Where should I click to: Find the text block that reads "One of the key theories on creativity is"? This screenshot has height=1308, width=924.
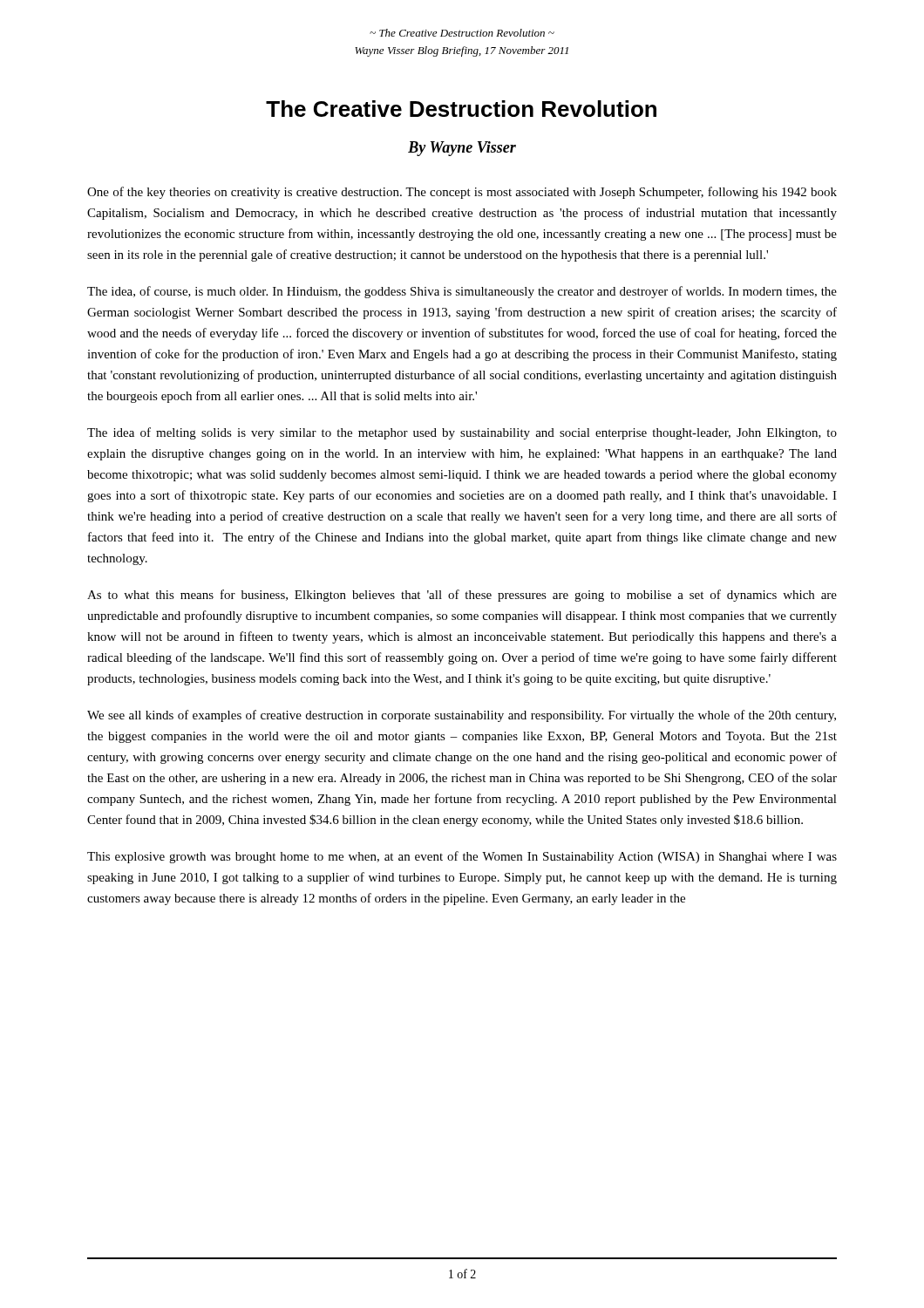[462, 223]
